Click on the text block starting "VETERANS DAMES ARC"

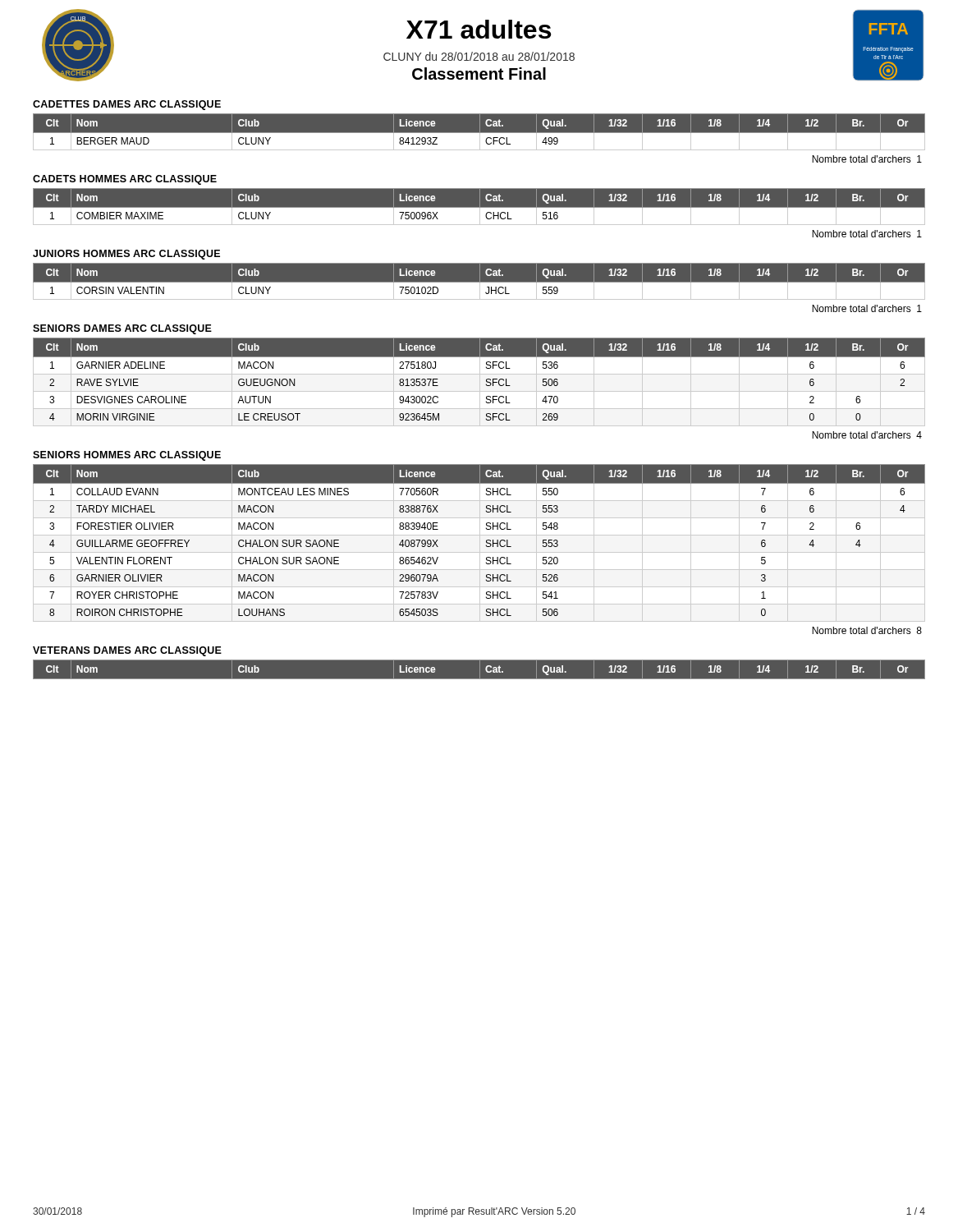pos(127,650)
